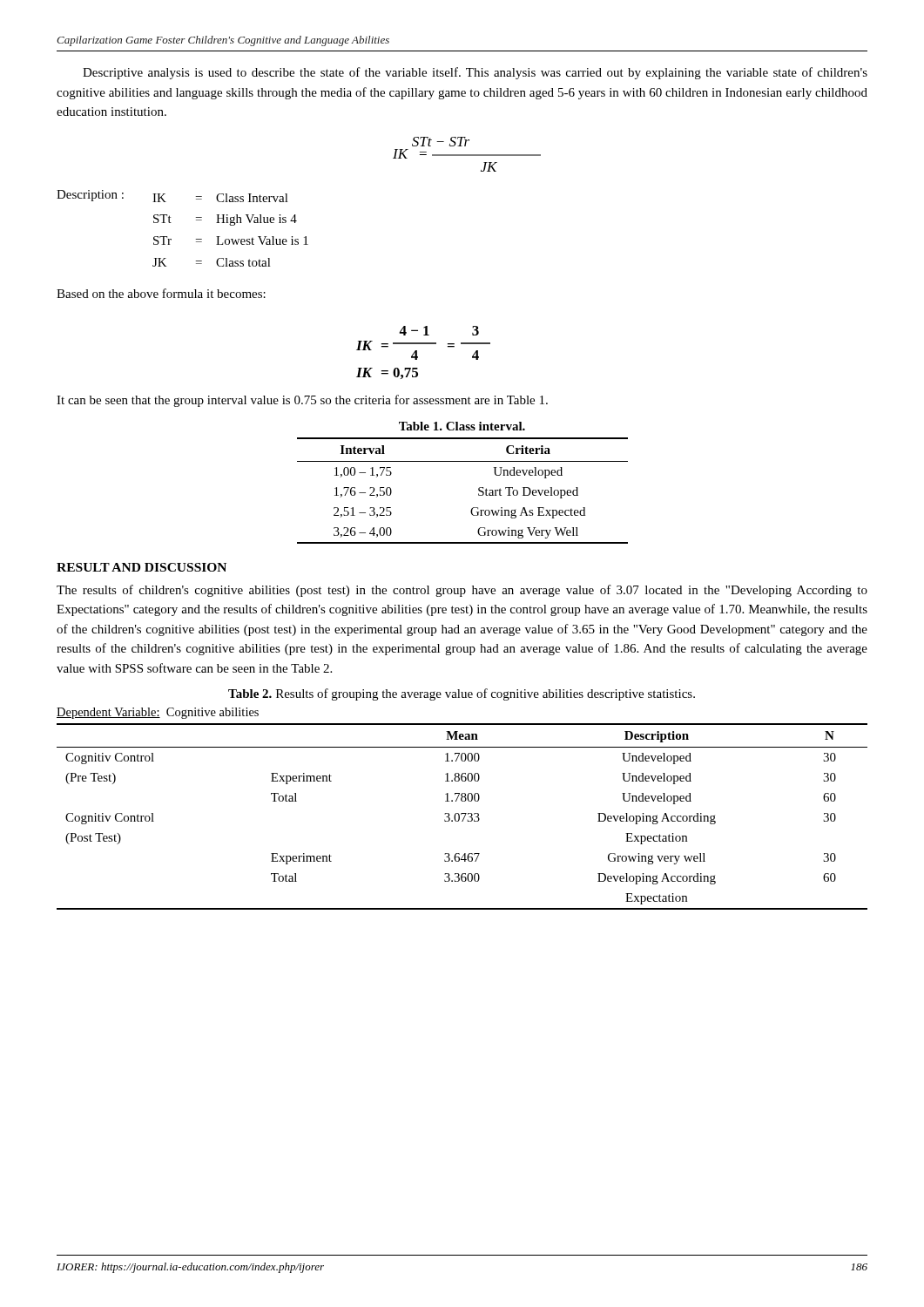Locate the formula with the text "IK = STt −"
Screen dimensions: 1307x924
coord(462,154)
